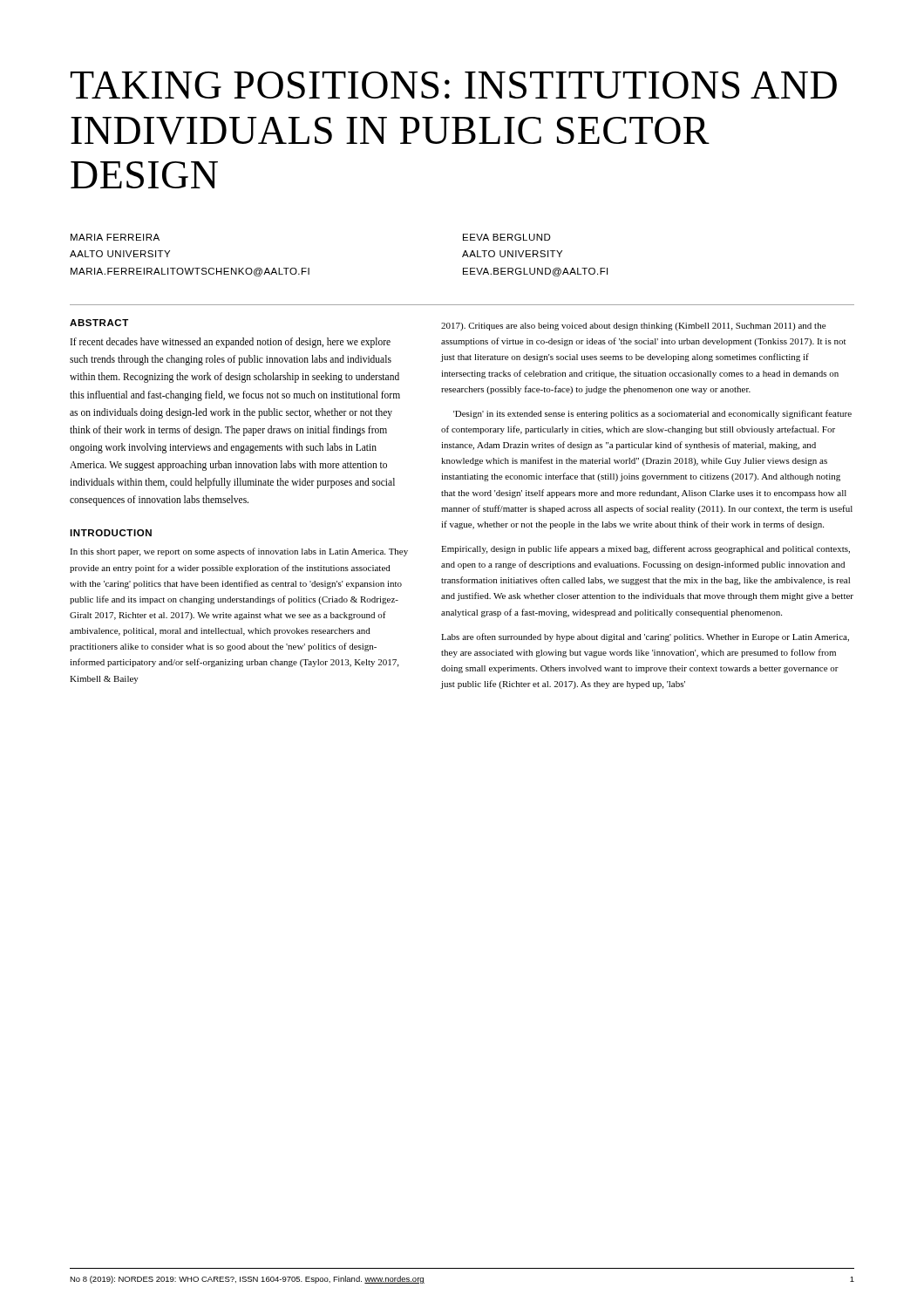Point to the block starting "If recent decades have witnessed an"
Image resolution: width=924 pixels, height=1308 pixels.
tap(235, 421)
